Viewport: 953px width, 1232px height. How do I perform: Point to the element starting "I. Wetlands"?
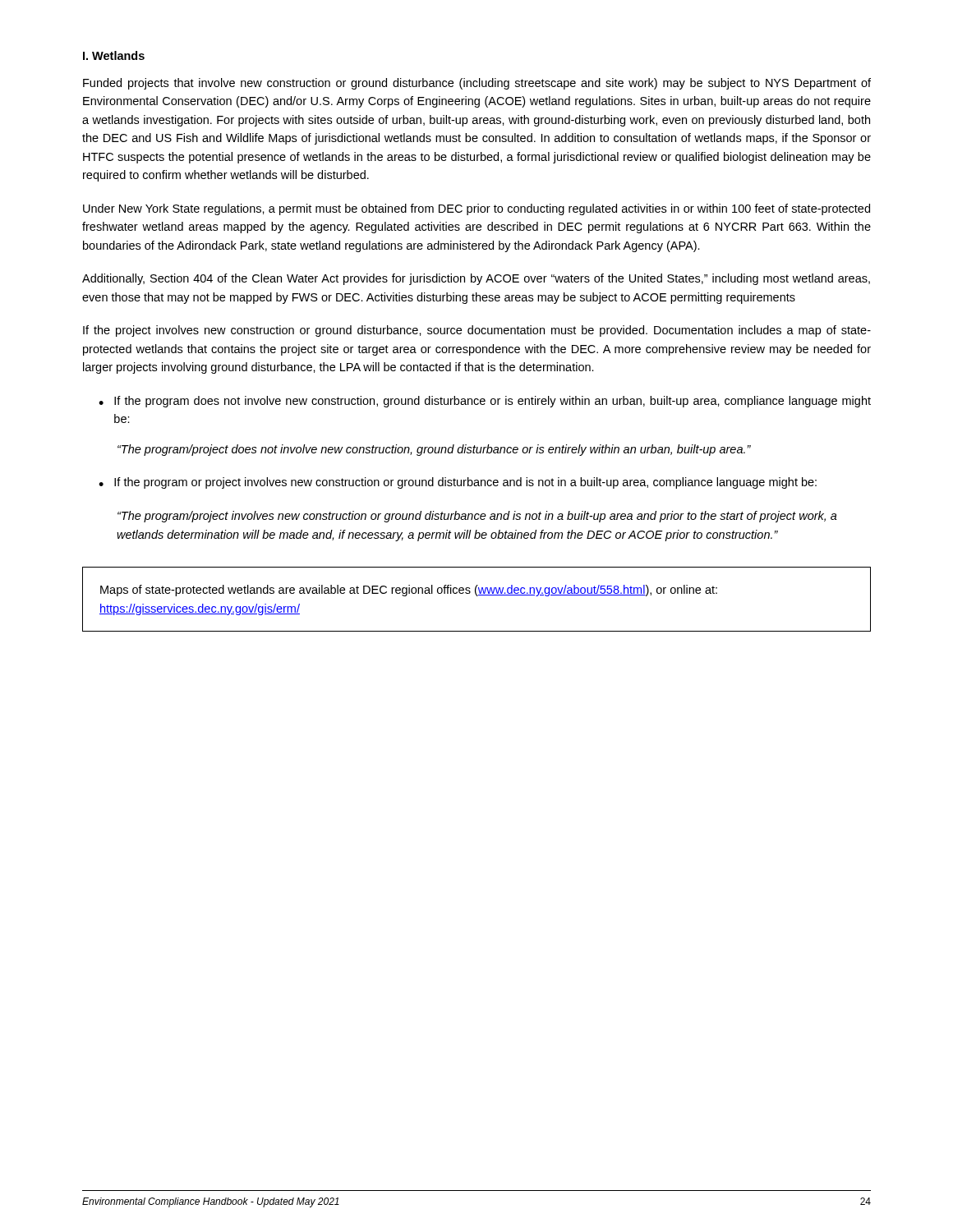point(114,56)
